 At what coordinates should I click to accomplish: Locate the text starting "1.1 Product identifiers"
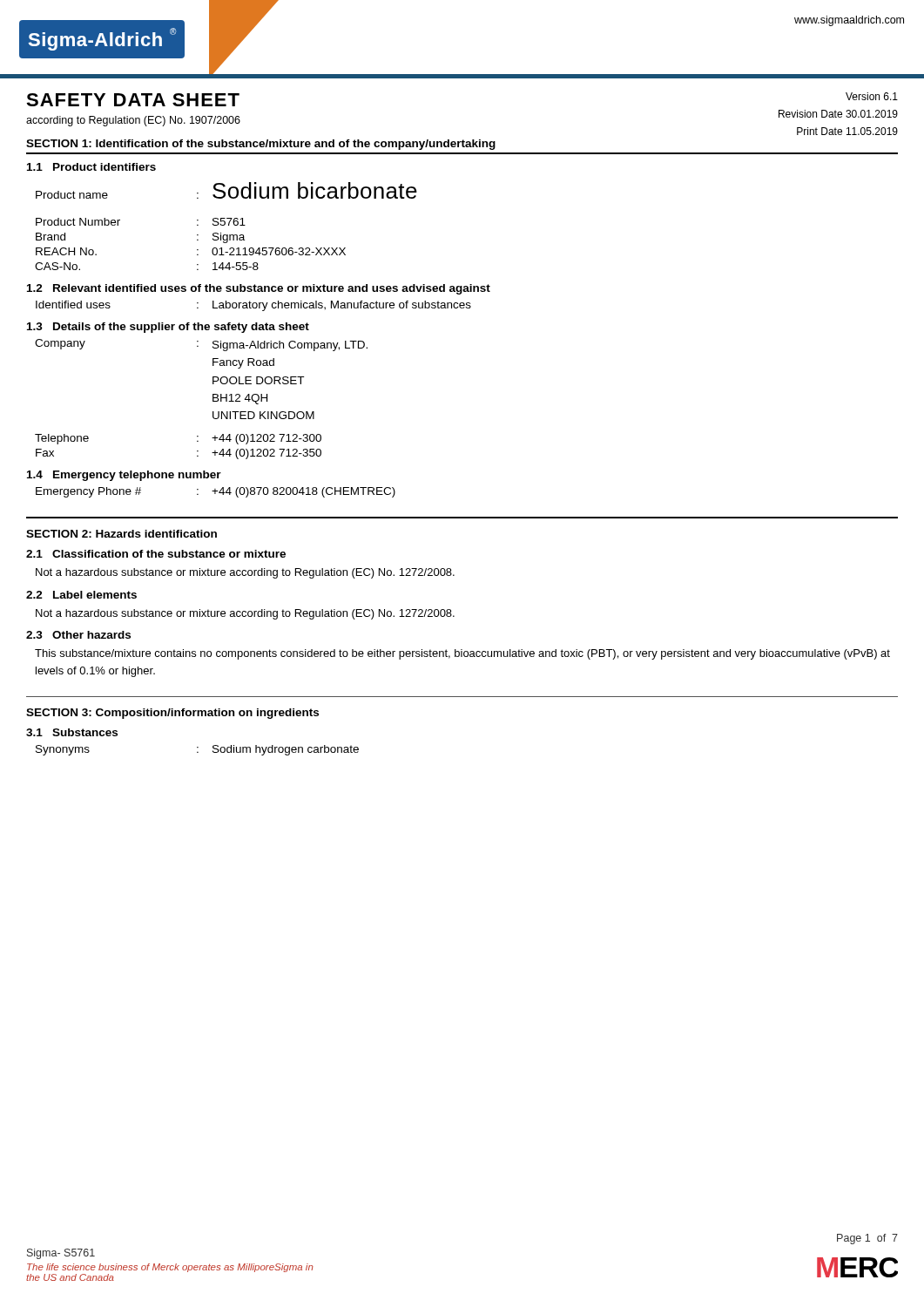pos(91,167)
